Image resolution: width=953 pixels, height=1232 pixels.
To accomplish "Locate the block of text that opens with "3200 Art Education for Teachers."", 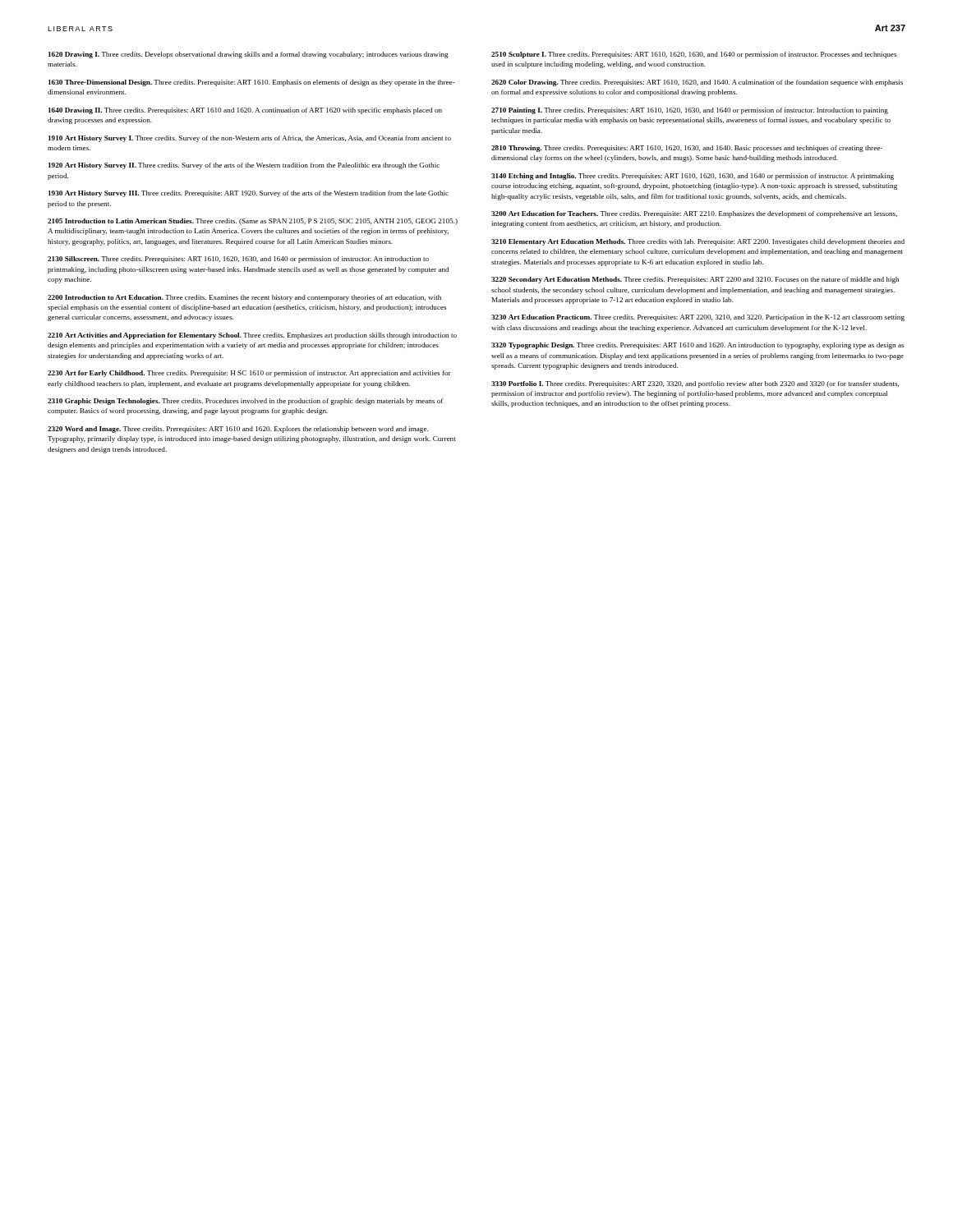I will 694,219.
